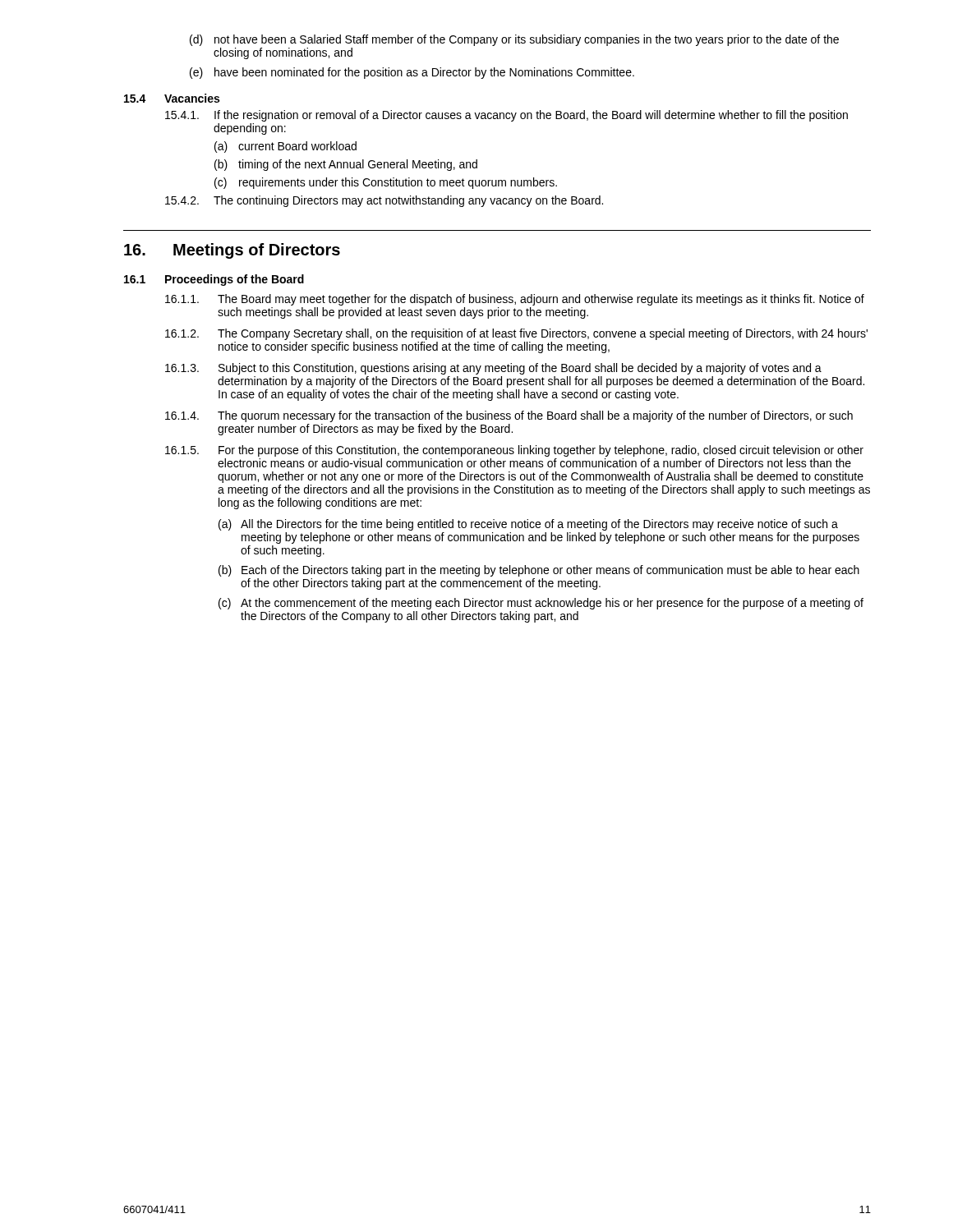
Task: Find the passage starting "(a) All the"
Action: tap(544, 537)
